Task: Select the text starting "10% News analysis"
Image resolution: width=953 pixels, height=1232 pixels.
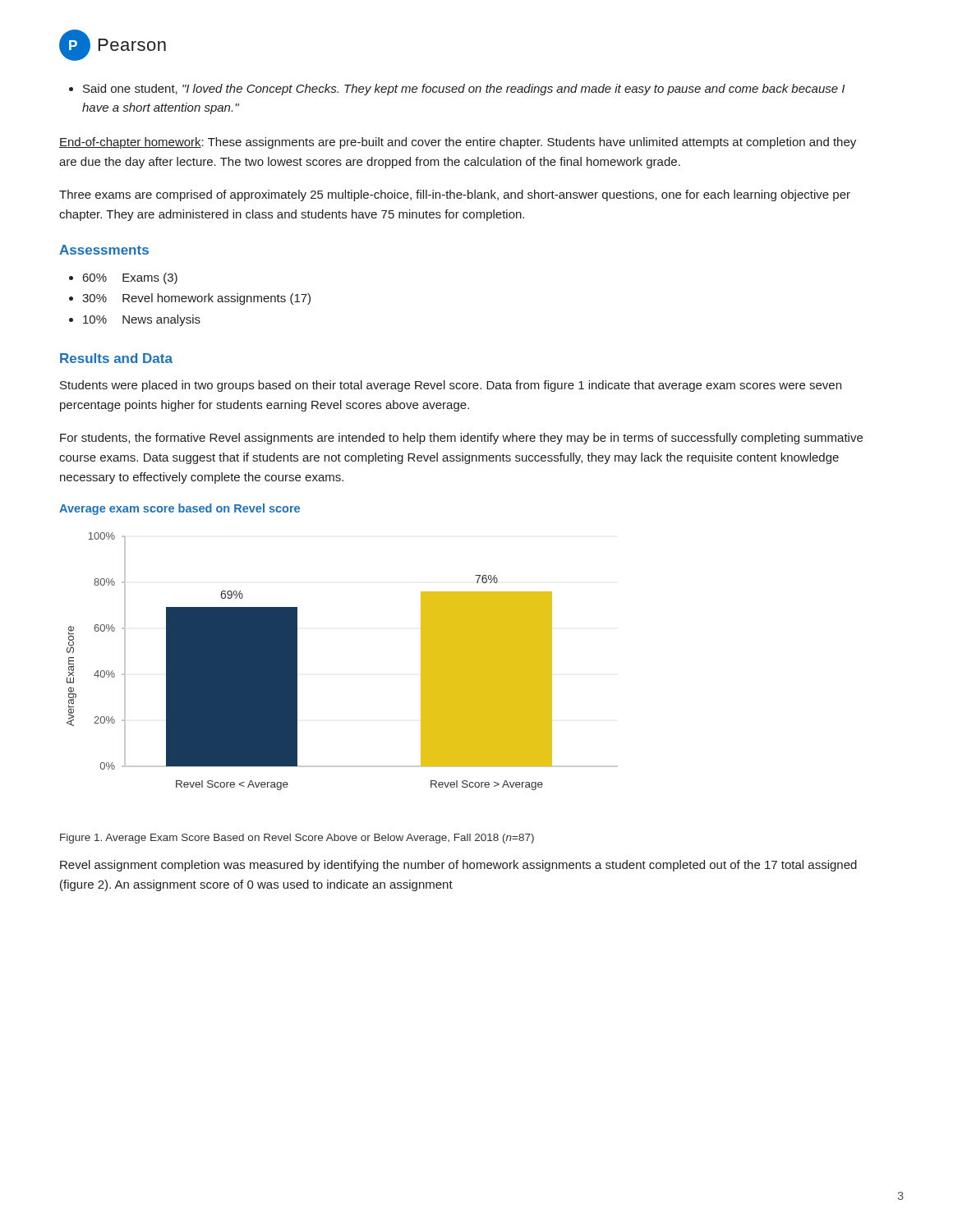Action: coord(141,319)
